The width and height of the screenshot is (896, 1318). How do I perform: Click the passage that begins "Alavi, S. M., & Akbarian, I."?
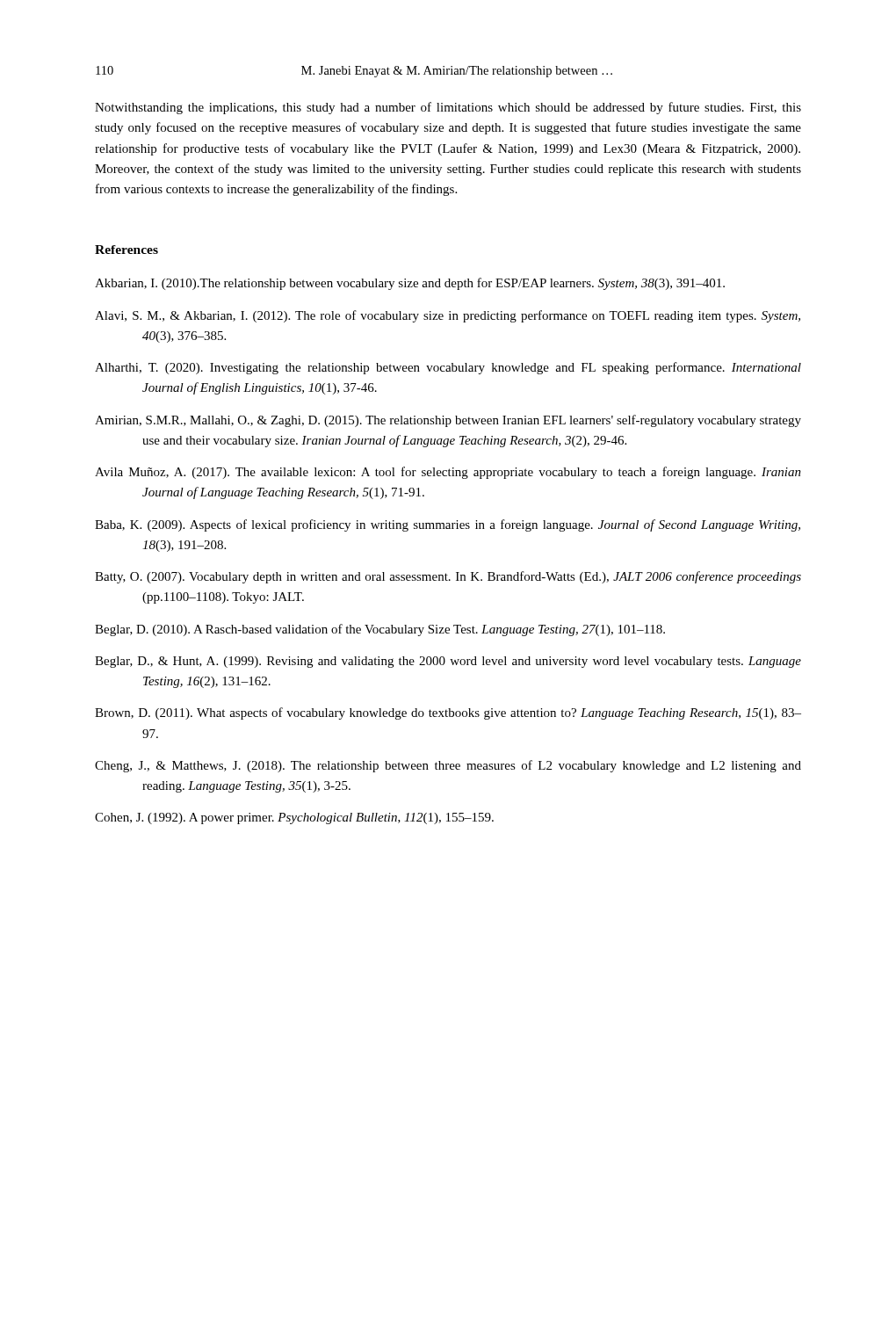(x=448, y=325)
